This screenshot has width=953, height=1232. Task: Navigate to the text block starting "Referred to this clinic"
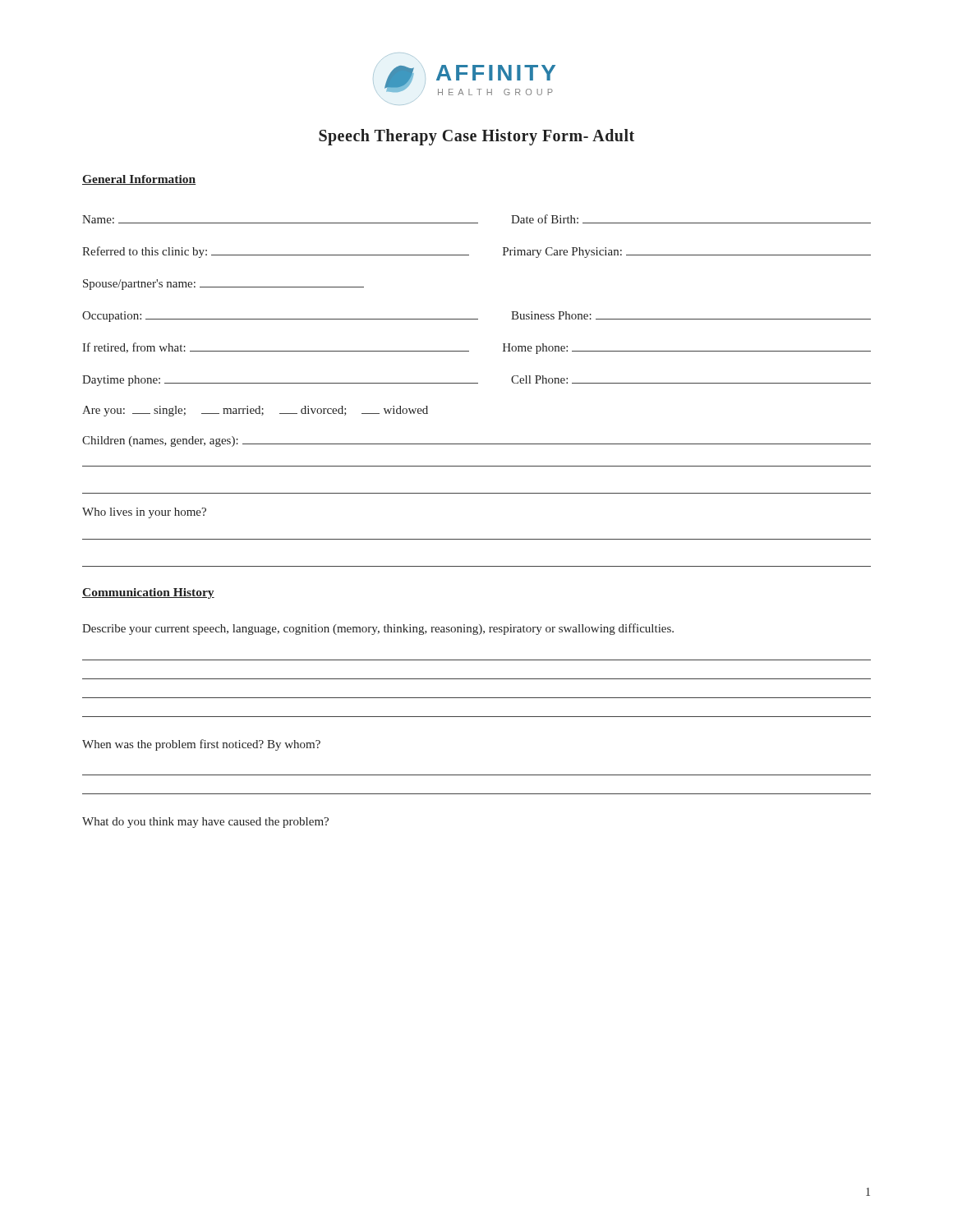476,249
